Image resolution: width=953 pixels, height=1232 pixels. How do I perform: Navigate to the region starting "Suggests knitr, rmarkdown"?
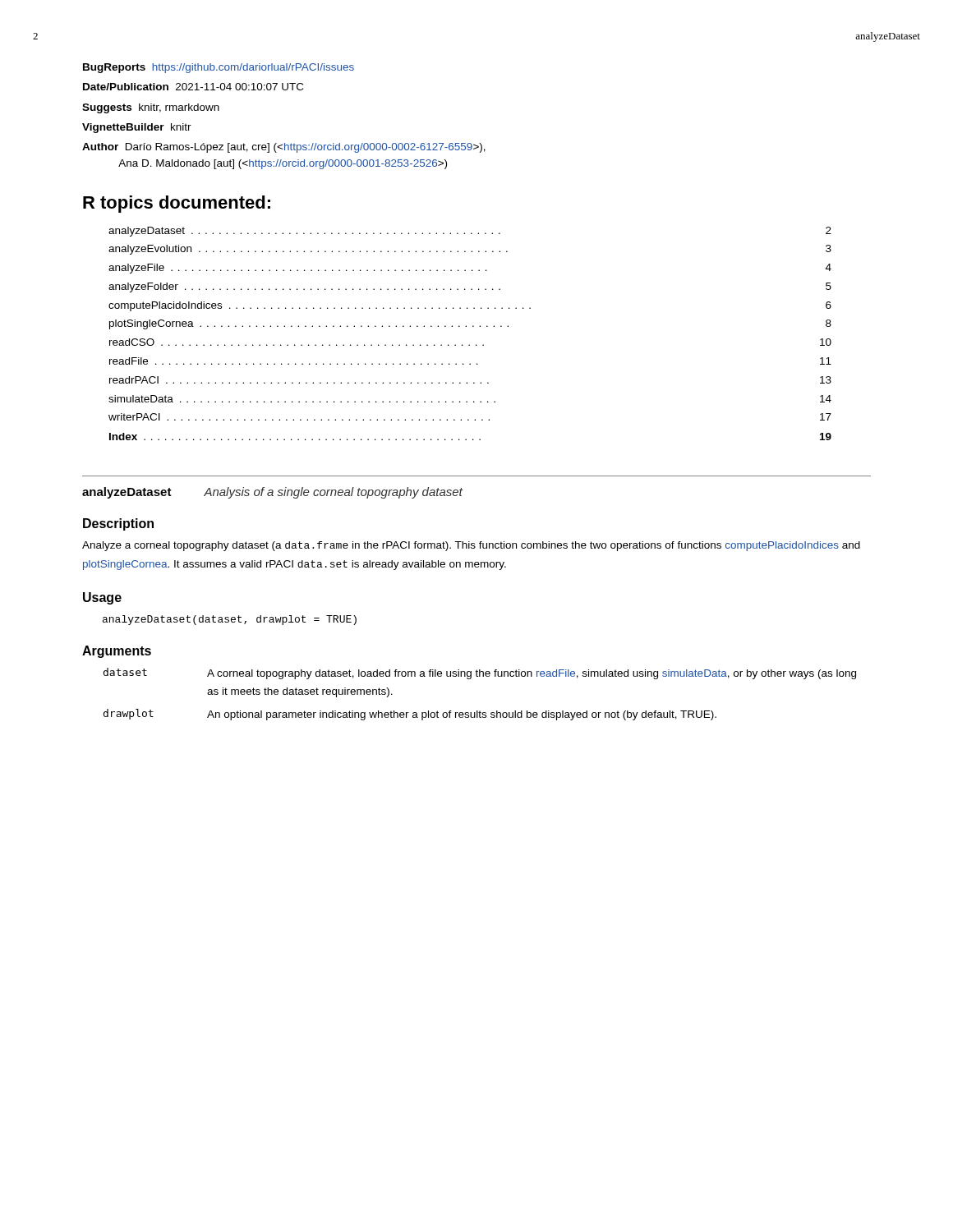coord(151,107)
